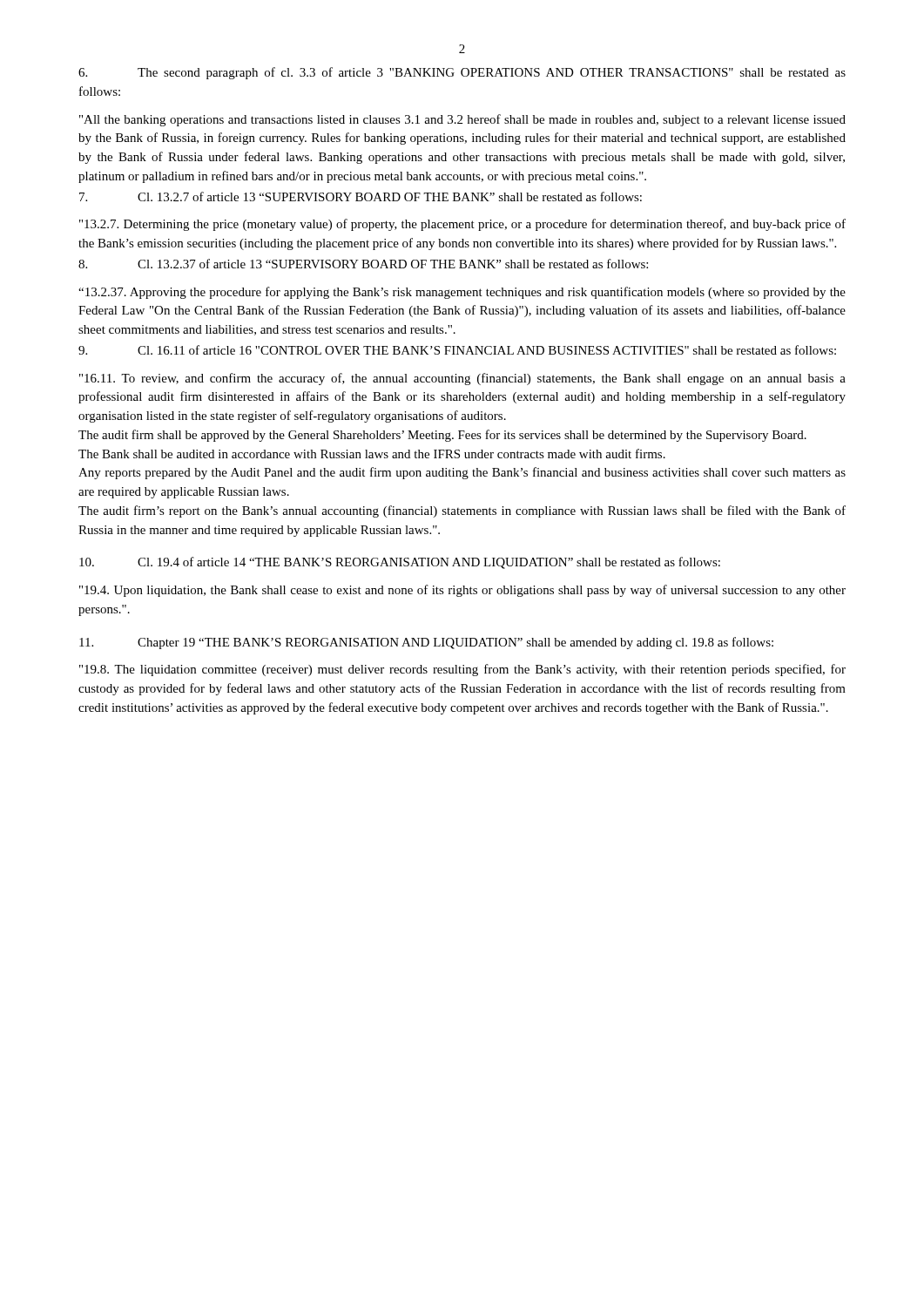Select the region starting "Cl. 19.4 of article"

click(x=400, y=563)
